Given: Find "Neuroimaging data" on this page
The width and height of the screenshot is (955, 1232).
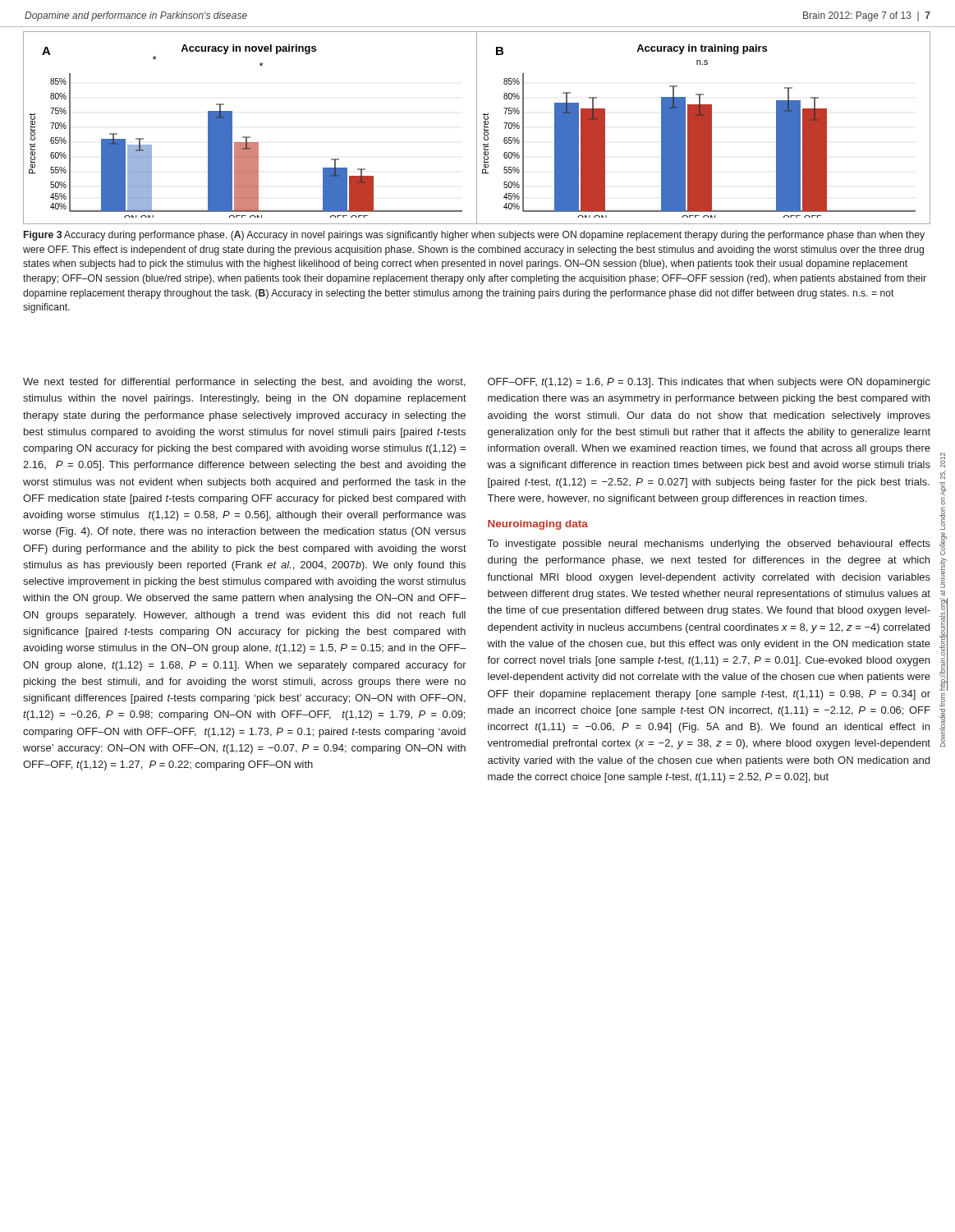Looking at the screenshot, I should tap(538, 524).
